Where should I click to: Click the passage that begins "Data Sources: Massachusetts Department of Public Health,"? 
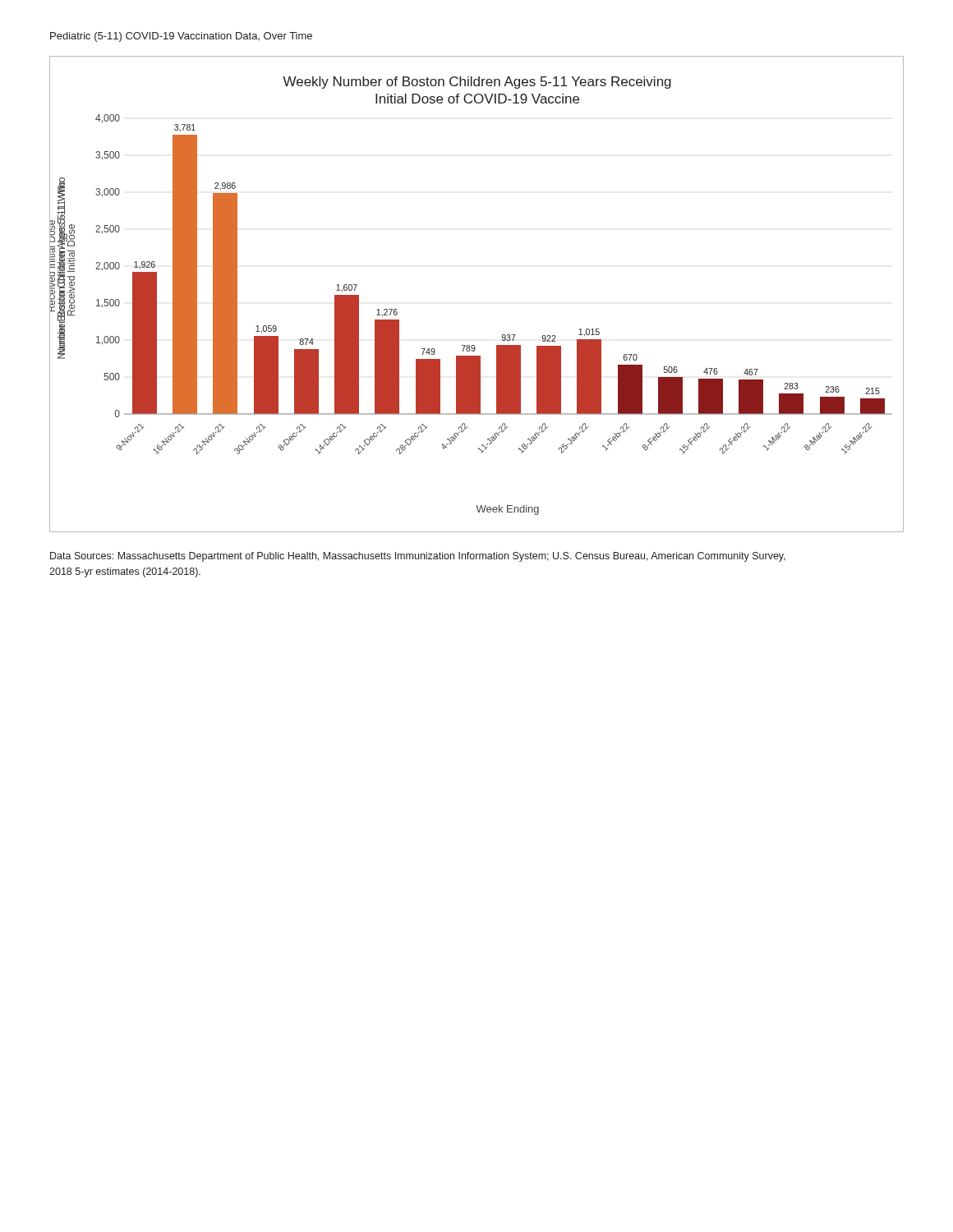[418, 564]
